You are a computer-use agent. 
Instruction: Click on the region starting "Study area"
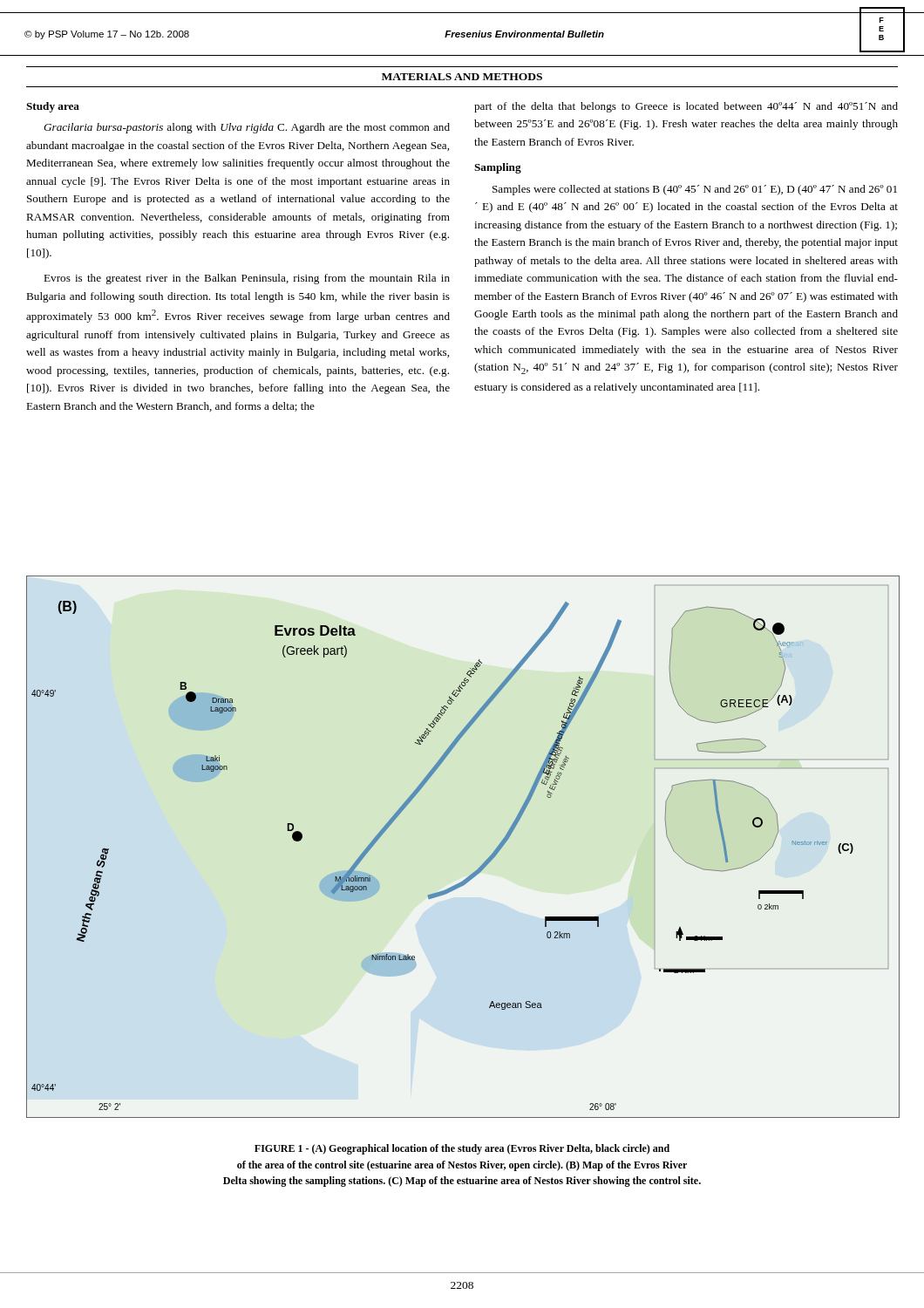pyautogui.click(x=53, y=106)
